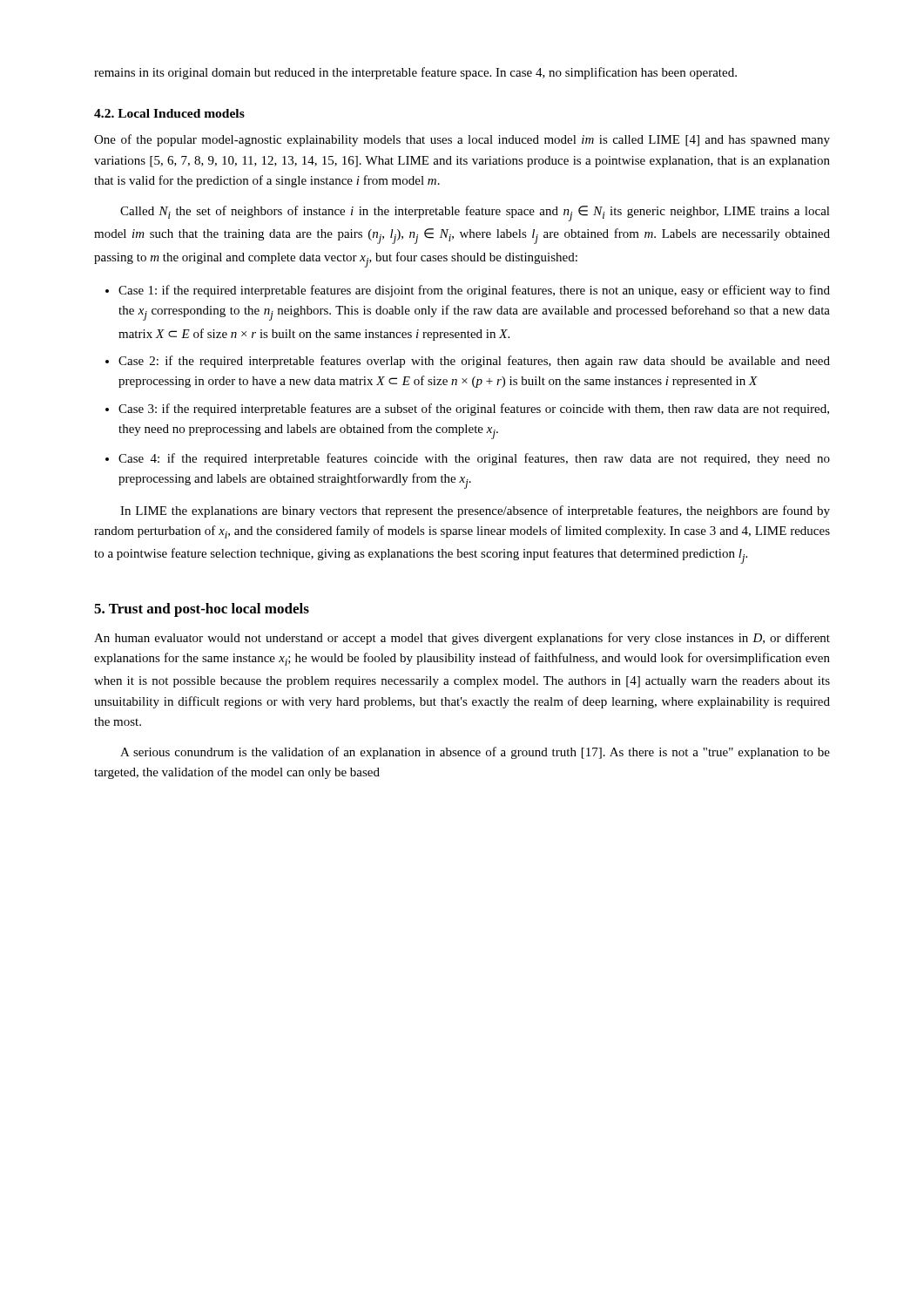Find the element starting "5. Trust and post-hoc local models"
The image size is (924, 1307).
[202, 608]
